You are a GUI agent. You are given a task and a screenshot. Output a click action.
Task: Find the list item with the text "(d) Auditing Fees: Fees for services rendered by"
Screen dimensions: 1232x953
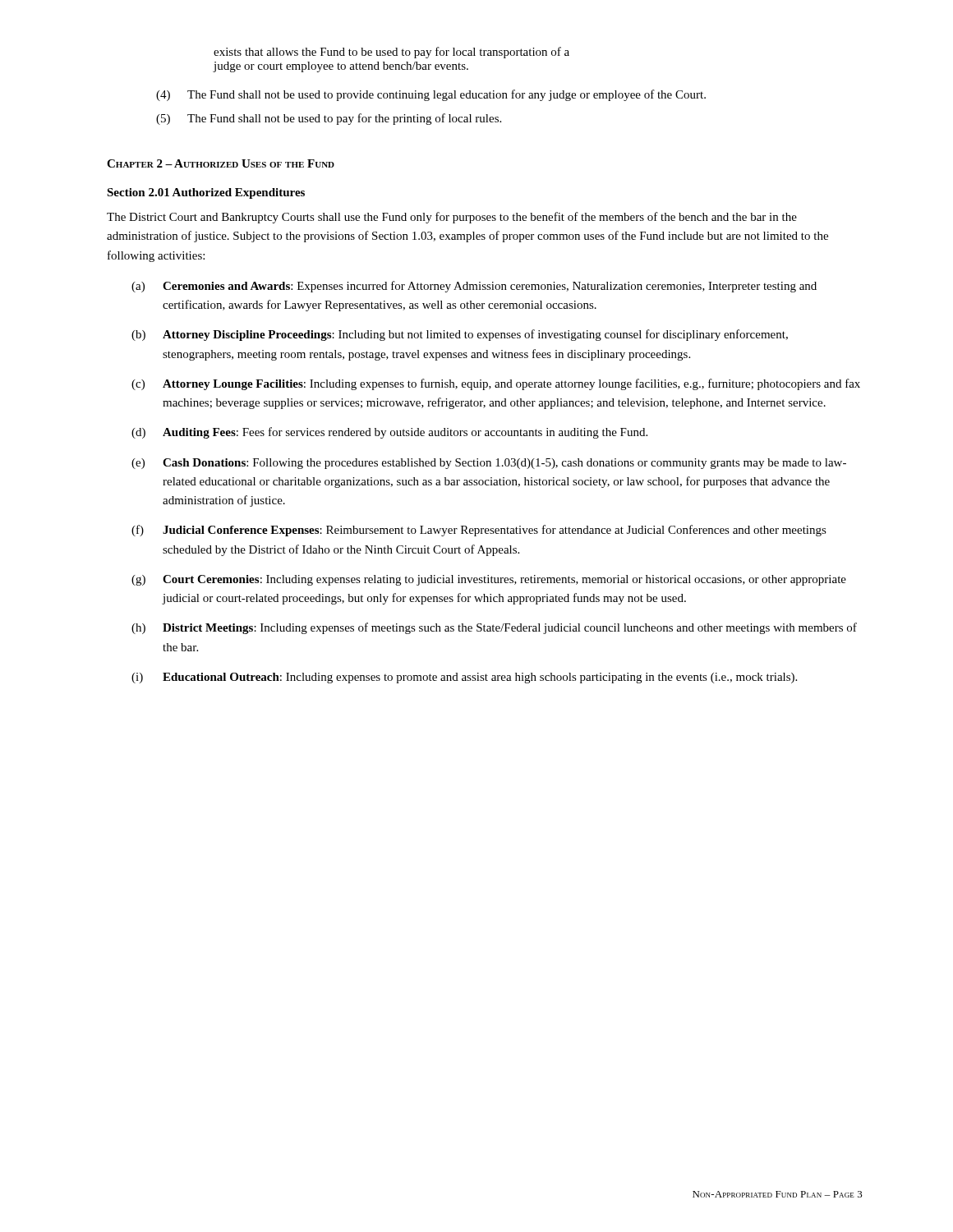(x=497, y=433)
